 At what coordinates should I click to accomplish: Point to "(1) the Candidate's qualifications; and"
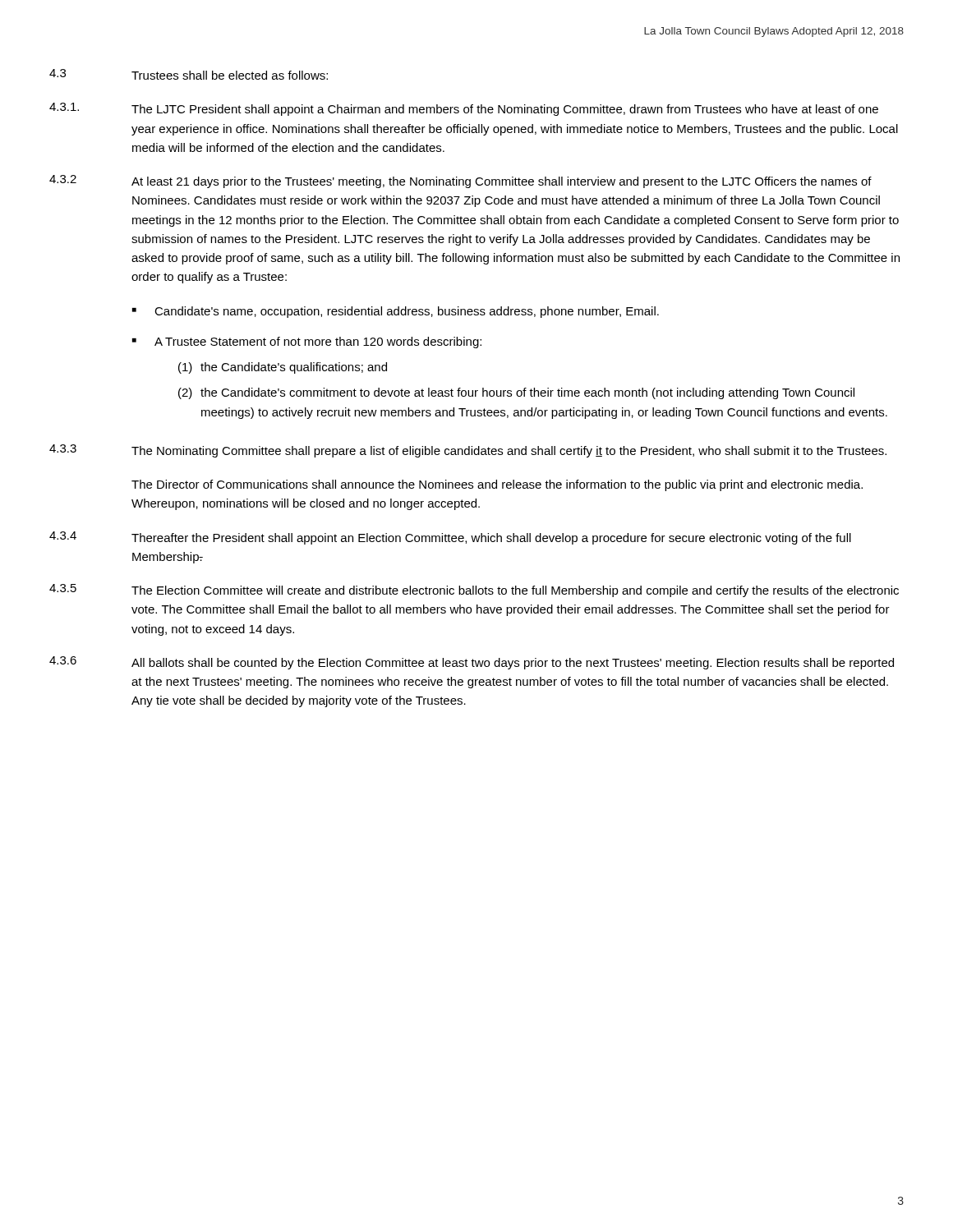283,368
